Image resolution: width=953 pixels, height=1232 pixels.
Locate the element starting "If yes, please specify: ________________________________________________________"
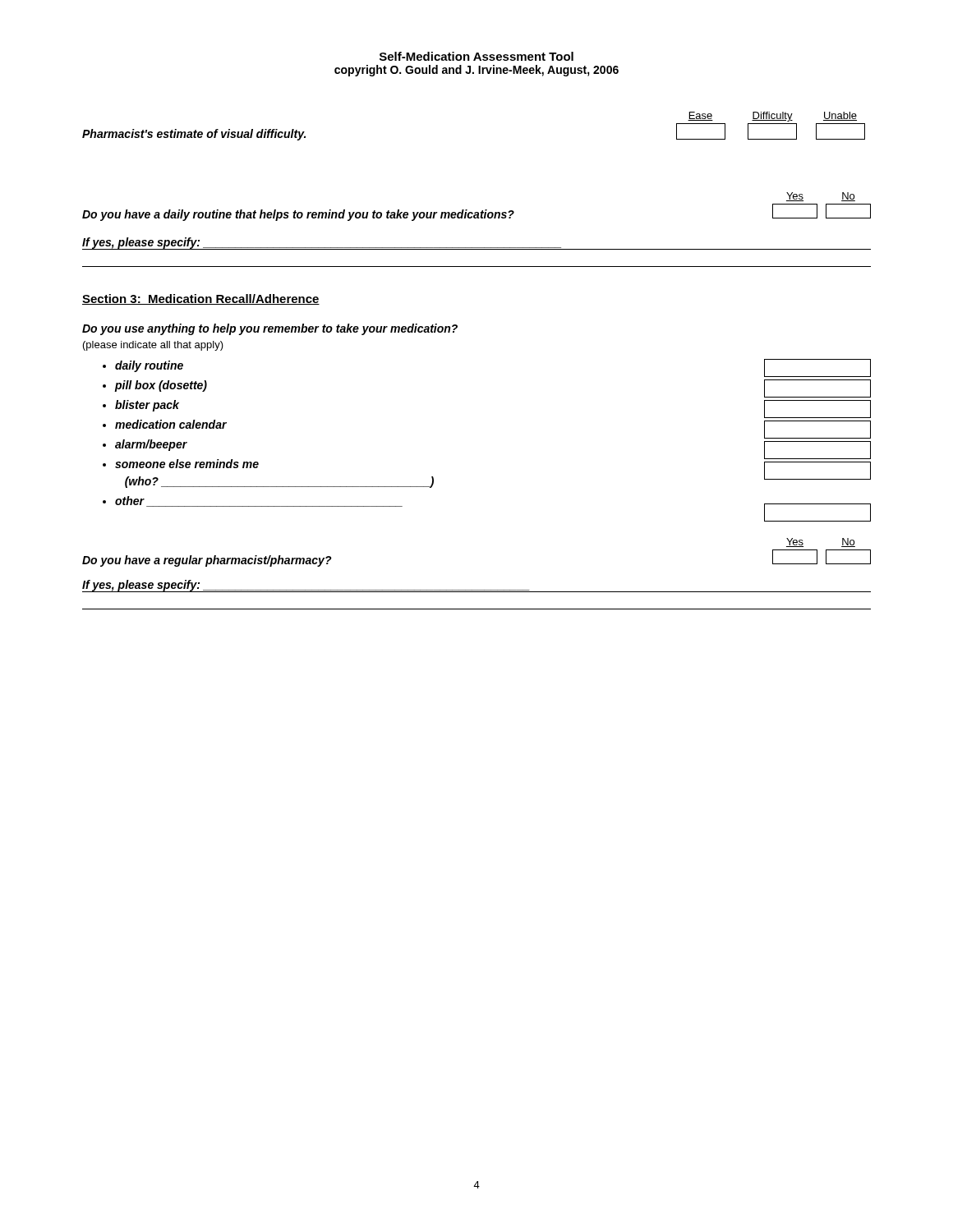tap(322, 242)
